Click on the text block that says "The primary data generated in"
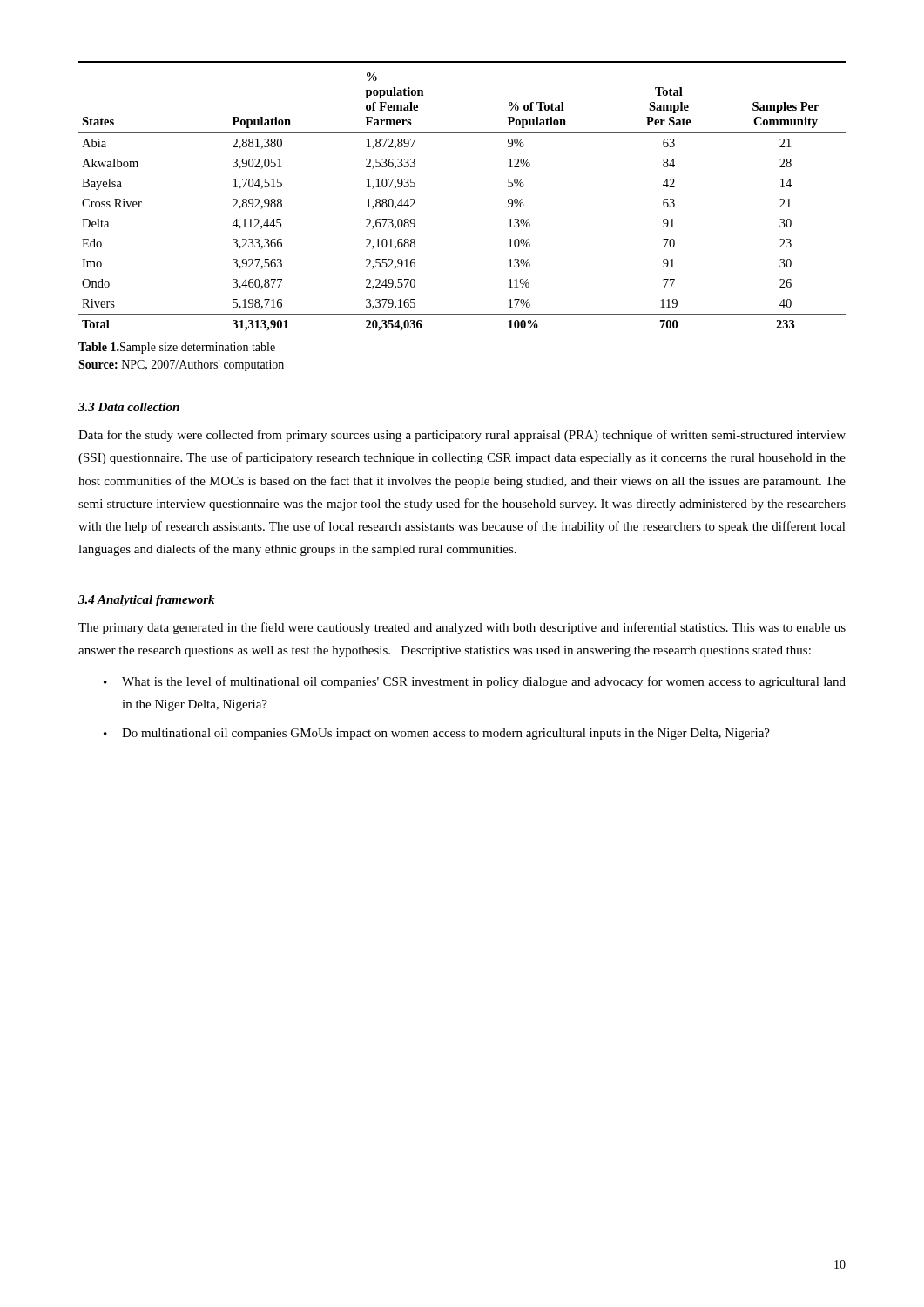The height and width of the screenshot is (1307, 924). coord(462,638)
